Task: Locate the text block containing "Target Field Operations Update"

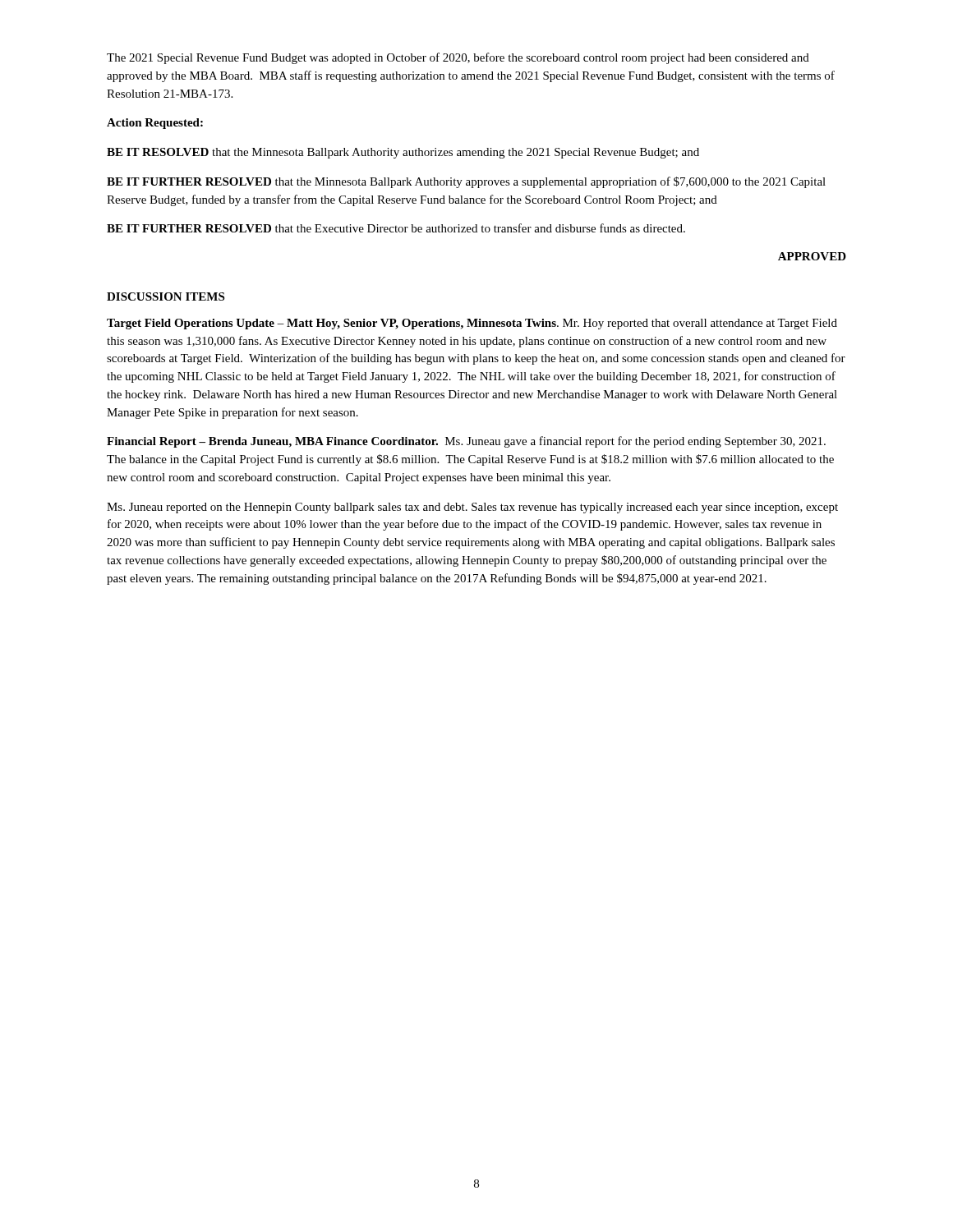Action: [476, 367]
